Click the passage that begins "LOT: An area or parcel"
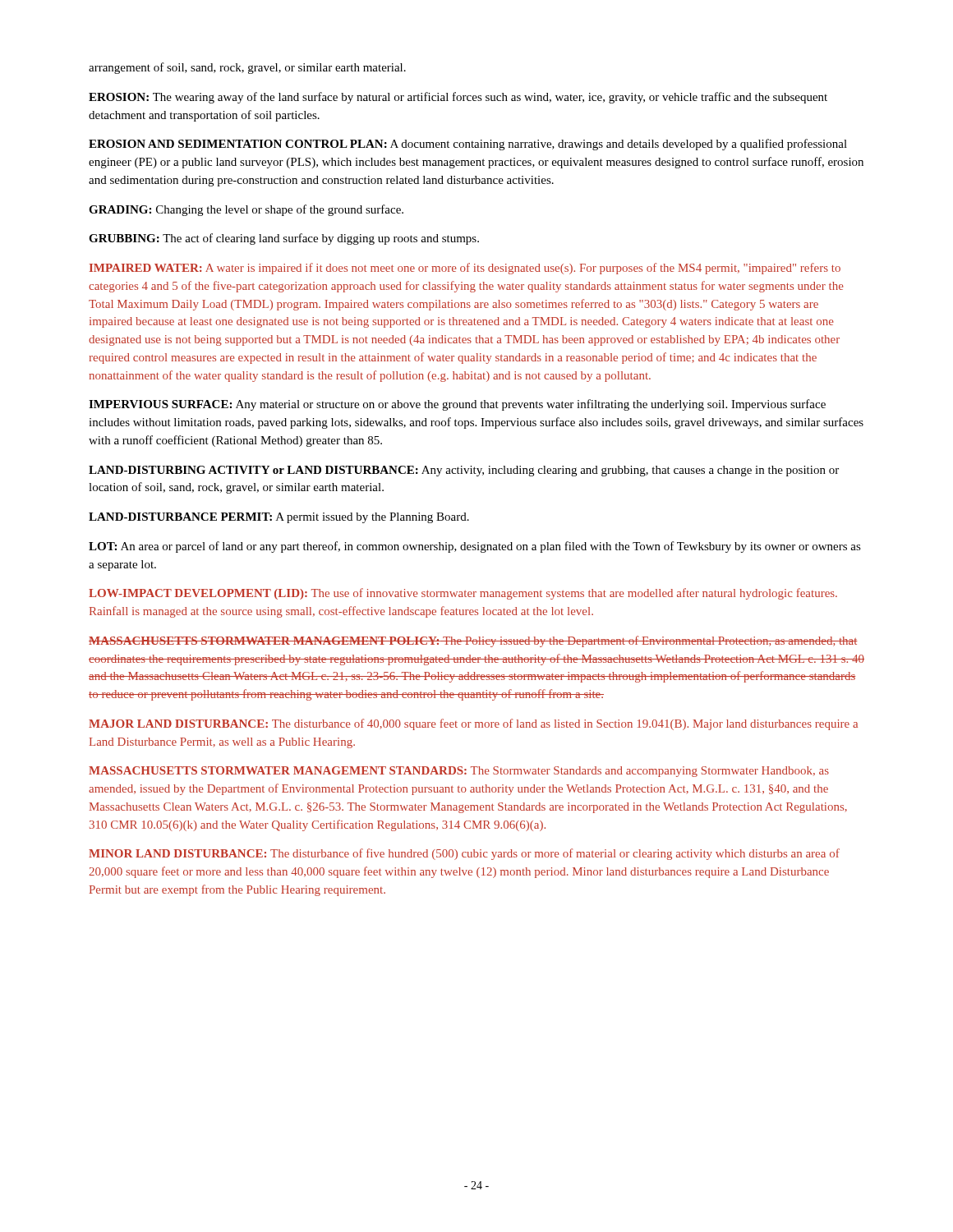Image resolution: width=953 pixels, height=1232 pixels. pos(475,555)
